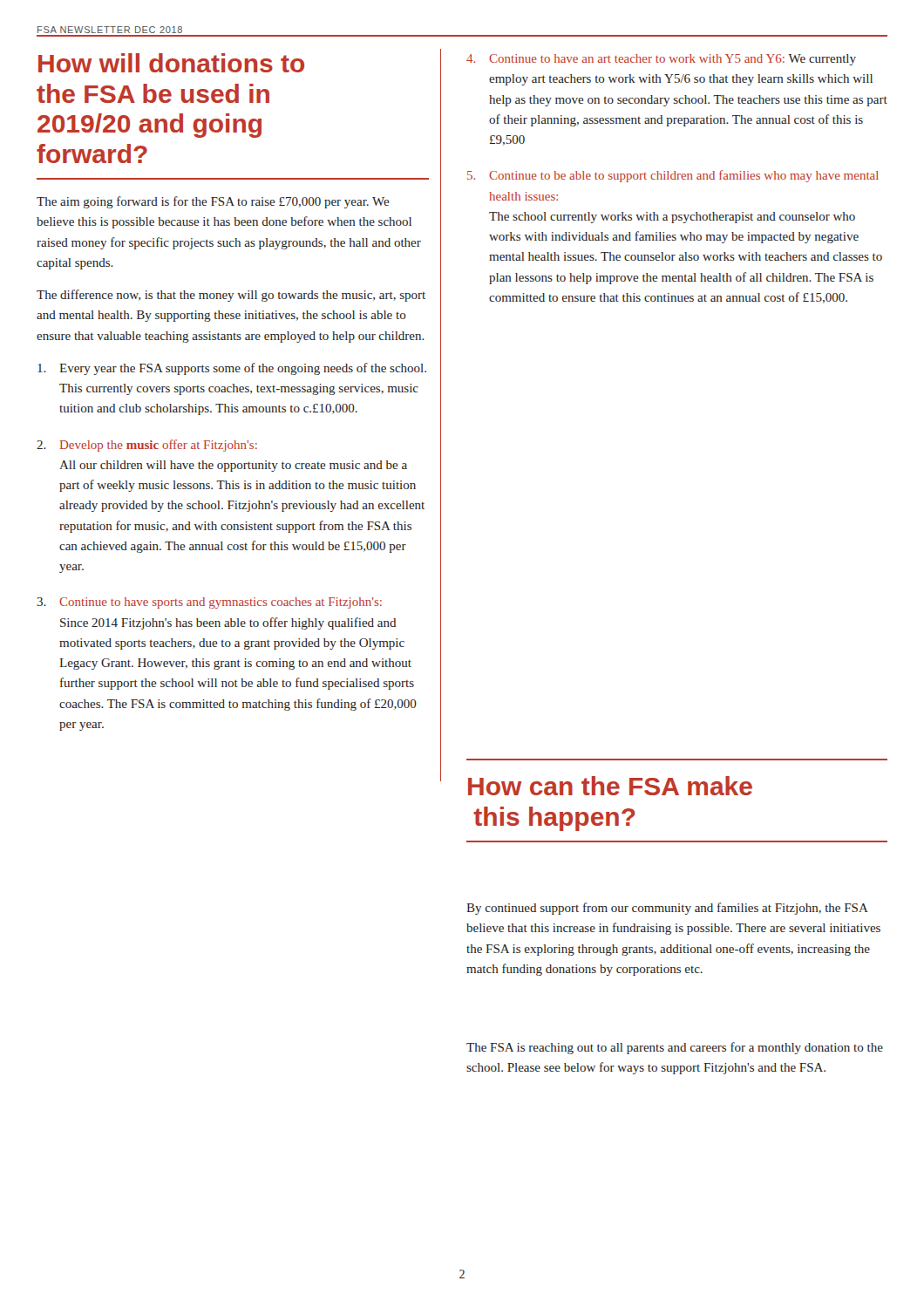Click on the text block starting "Every year the"

click(x=233, y=389)
